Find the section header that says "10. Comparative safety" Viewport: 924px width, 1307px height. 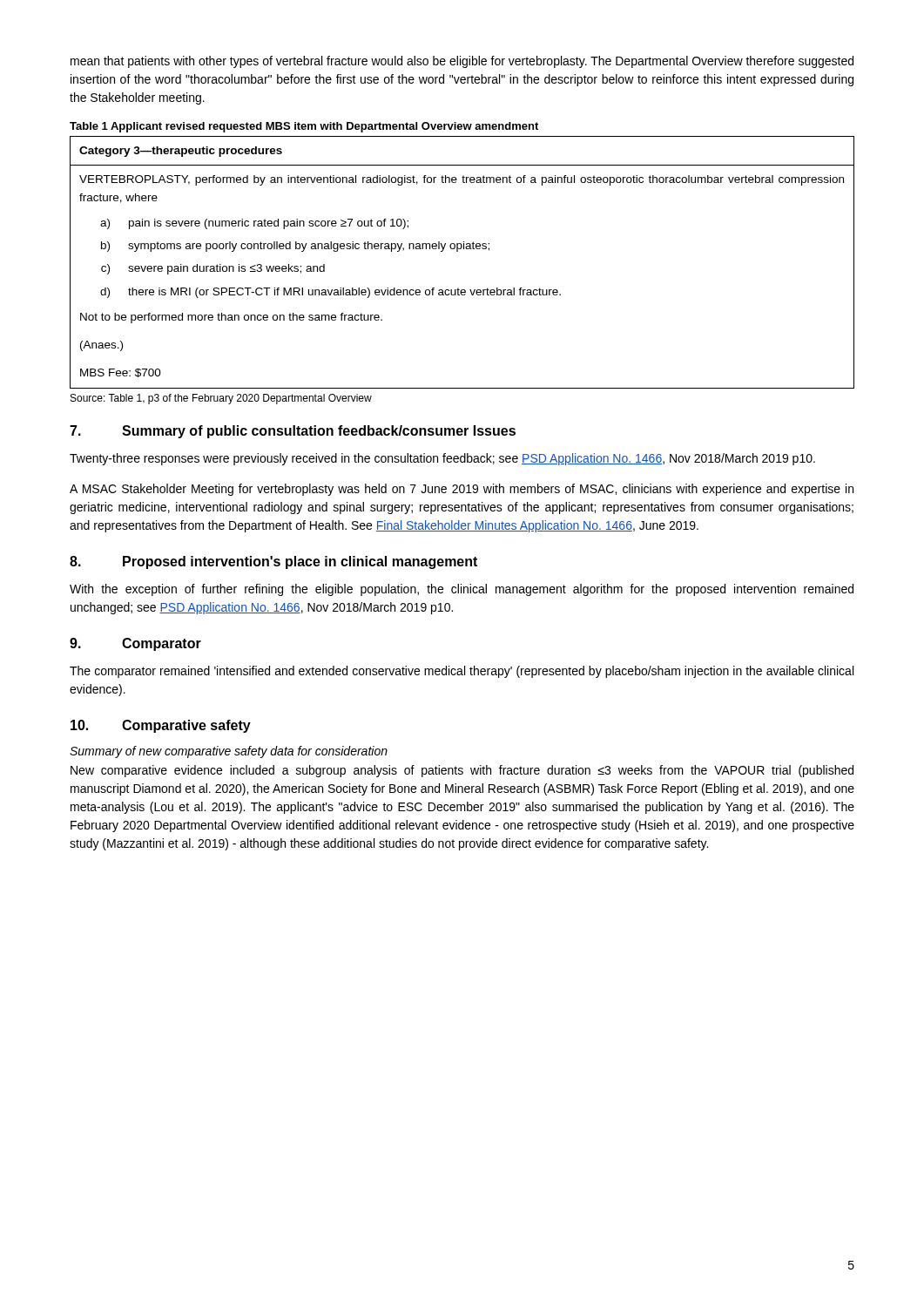pyautogui.click(x=160, y=725)
